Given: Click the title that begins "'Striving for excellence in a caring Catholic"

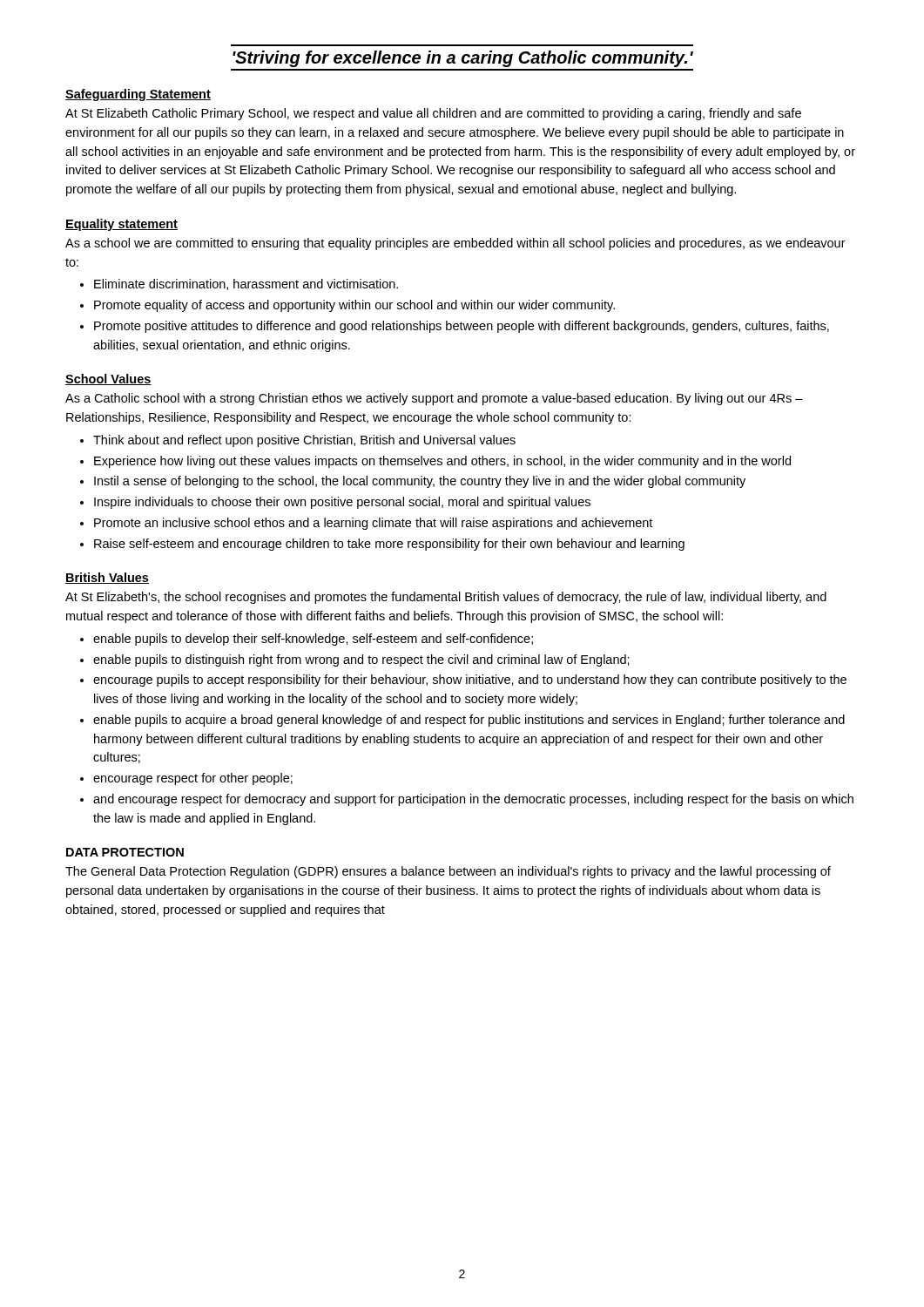Looking at the screenshot, I should pos(462,58).
